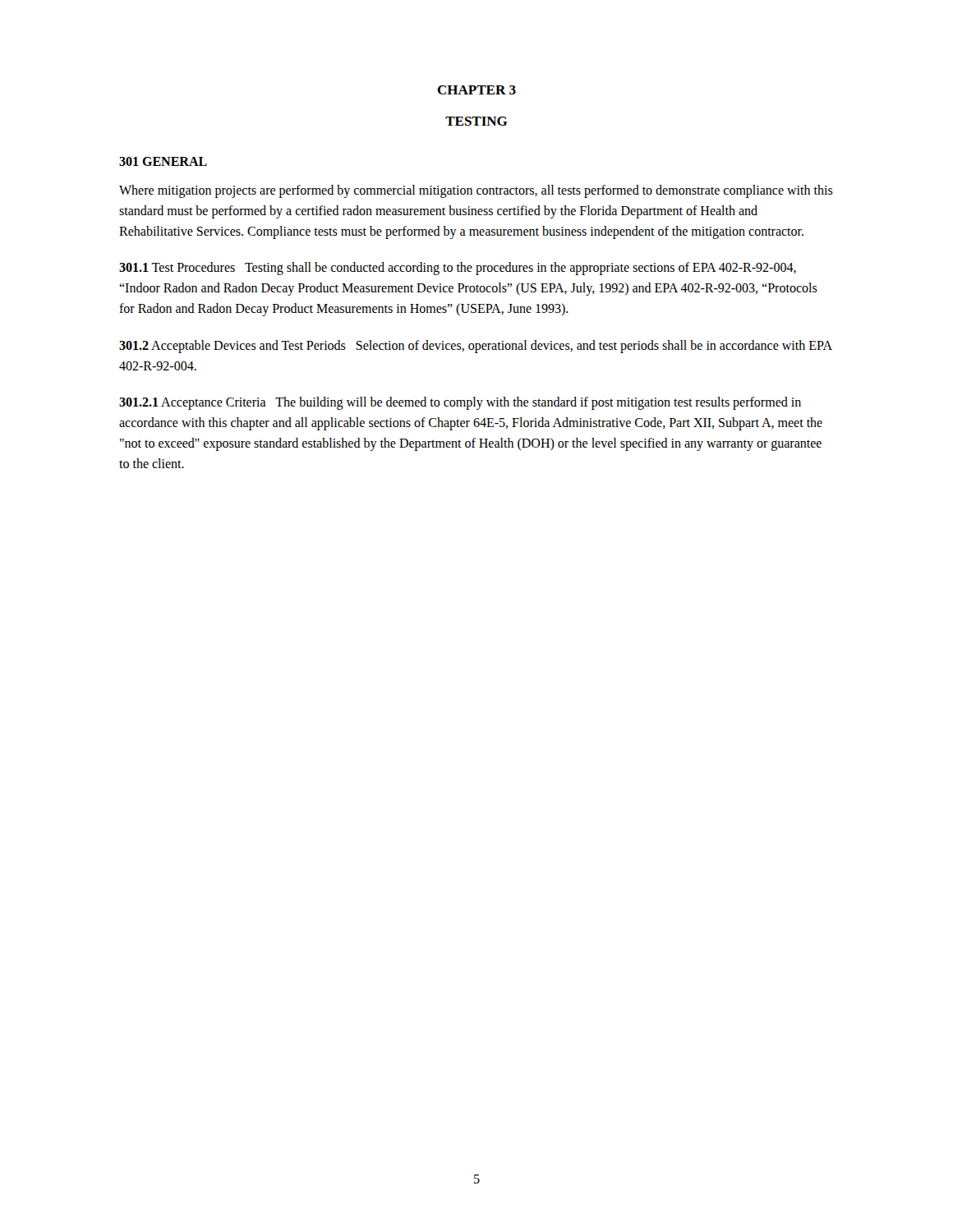953x1232 pixels.
Task: Find the element starting "2 Acceptable Devices and Test Periods"
Action: (x=475, y=355)
